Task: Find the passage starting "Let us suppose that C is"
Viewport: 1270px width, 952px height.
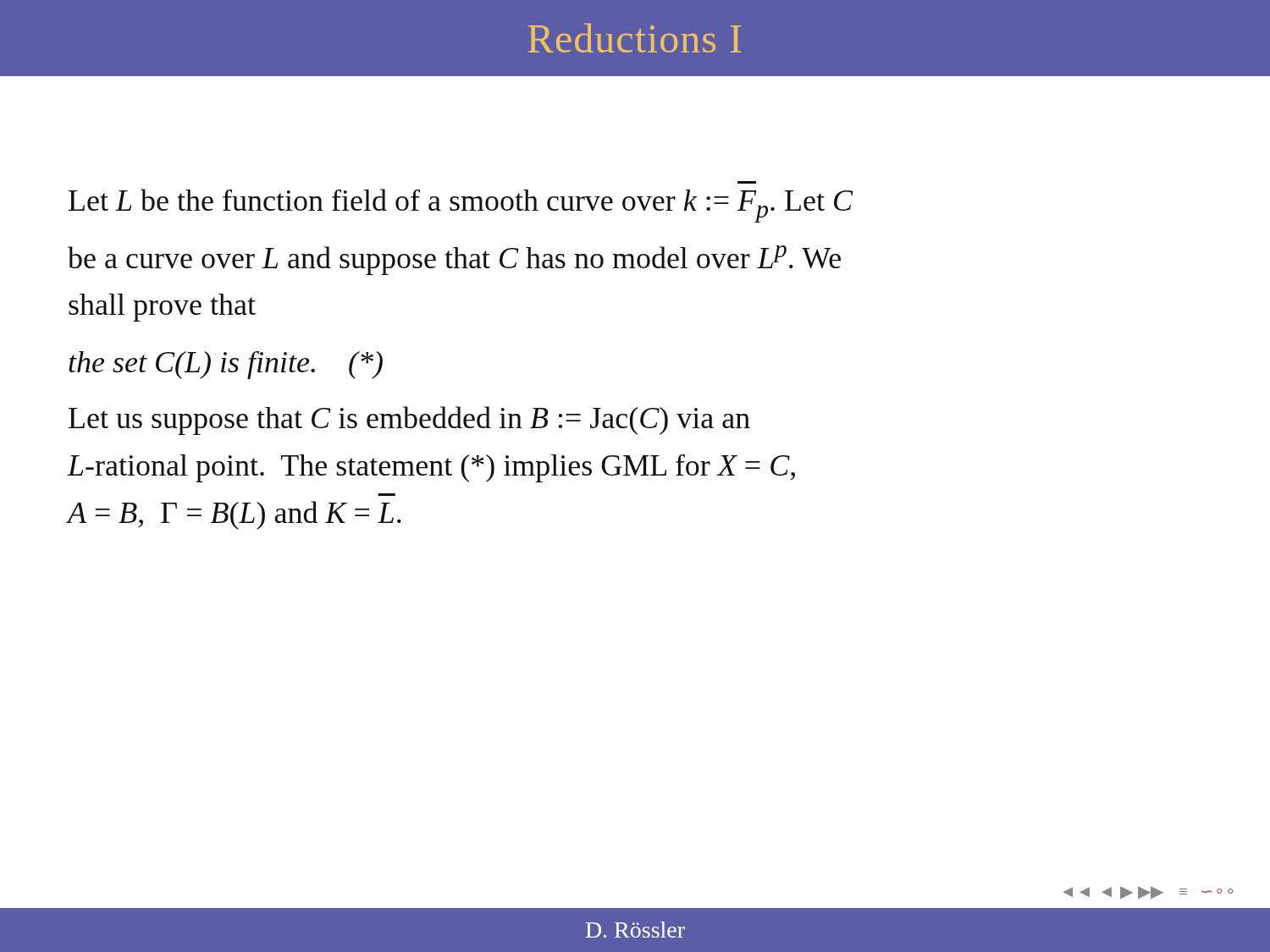Action: 432,469
